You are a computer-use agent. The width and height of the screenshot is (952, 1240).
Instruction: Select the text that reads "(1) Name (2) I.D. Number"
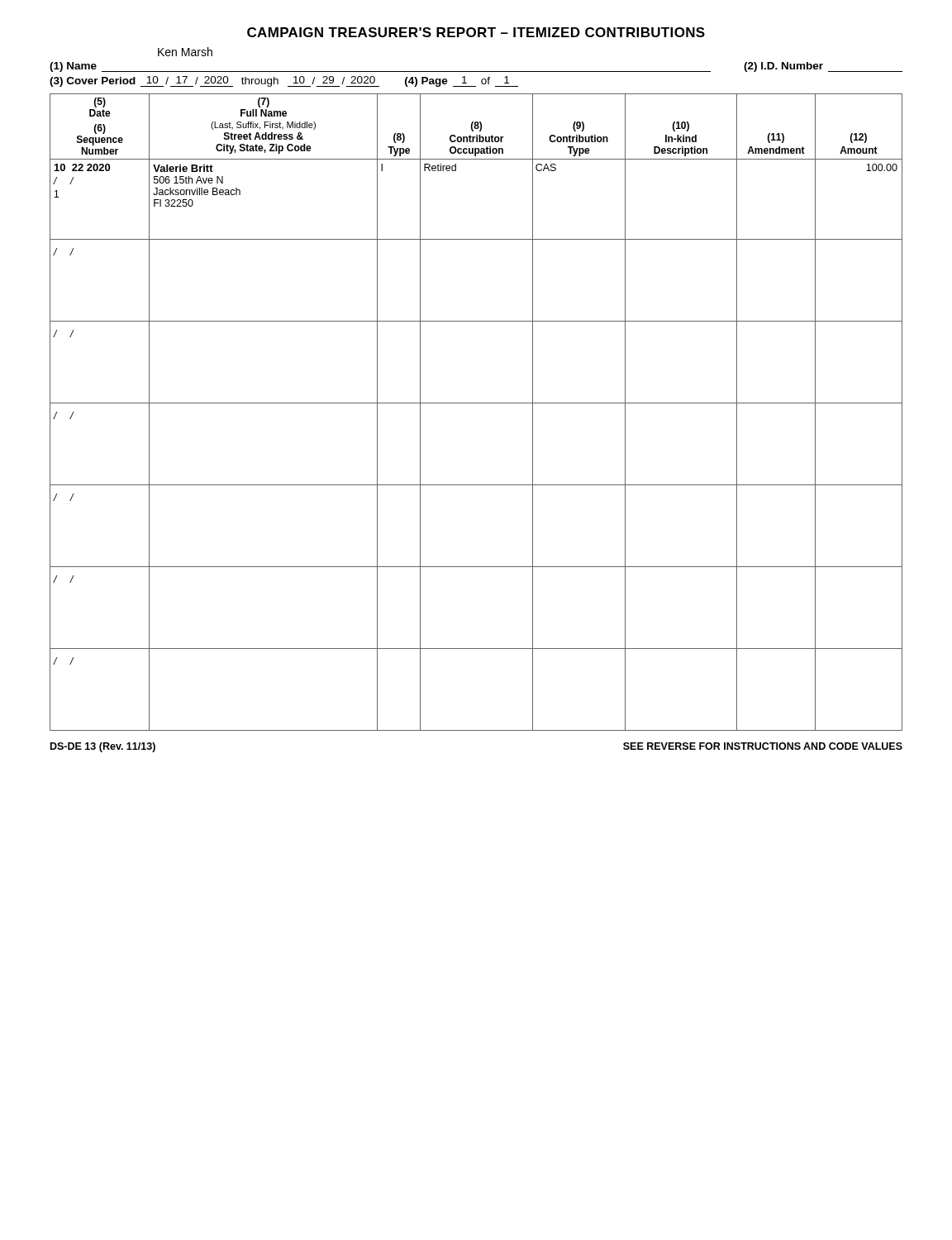pyautogui.click(x=476, y=65)
